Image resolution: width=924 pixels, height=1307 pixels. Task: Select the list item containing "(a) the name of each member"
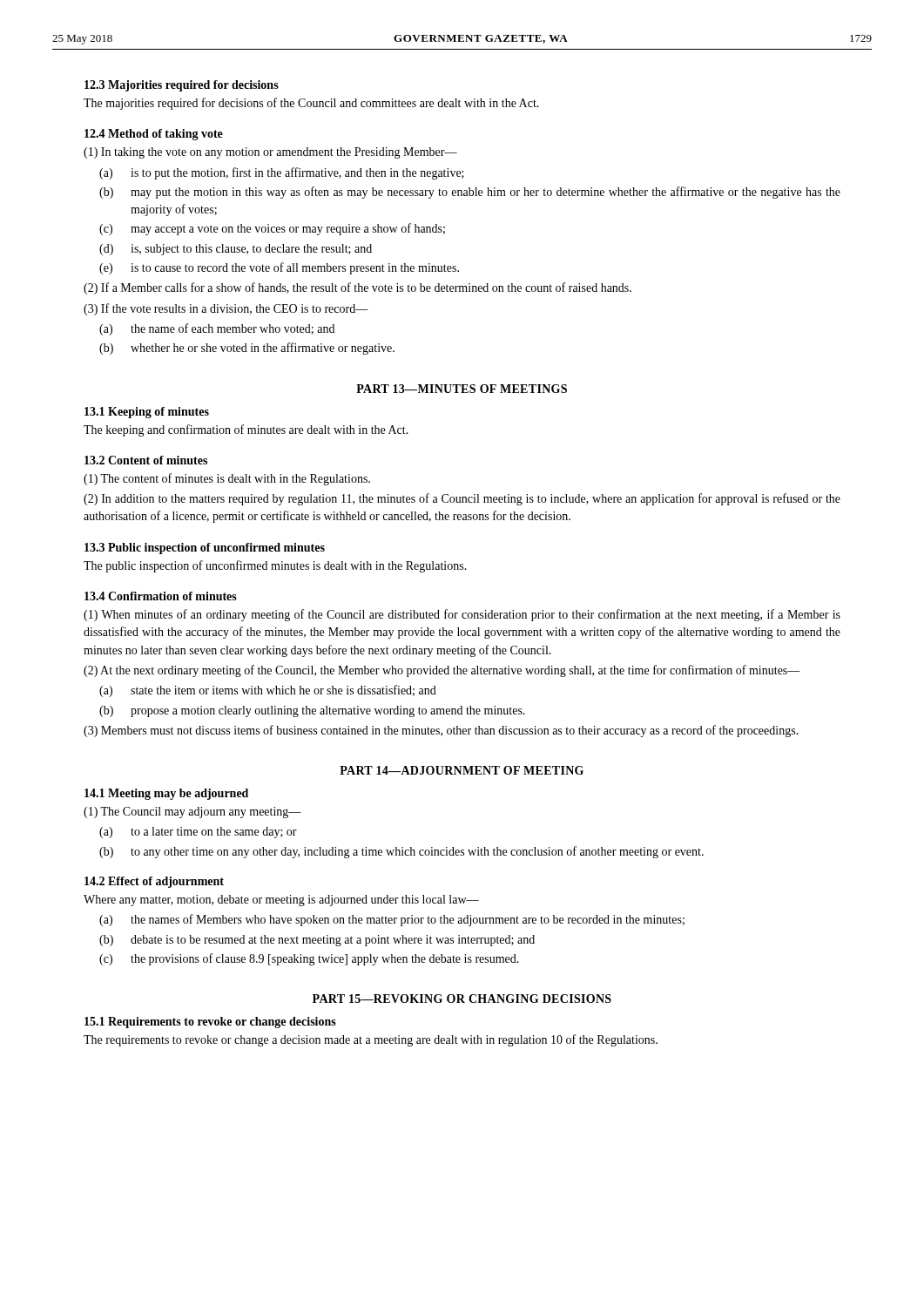coord(217,329)
